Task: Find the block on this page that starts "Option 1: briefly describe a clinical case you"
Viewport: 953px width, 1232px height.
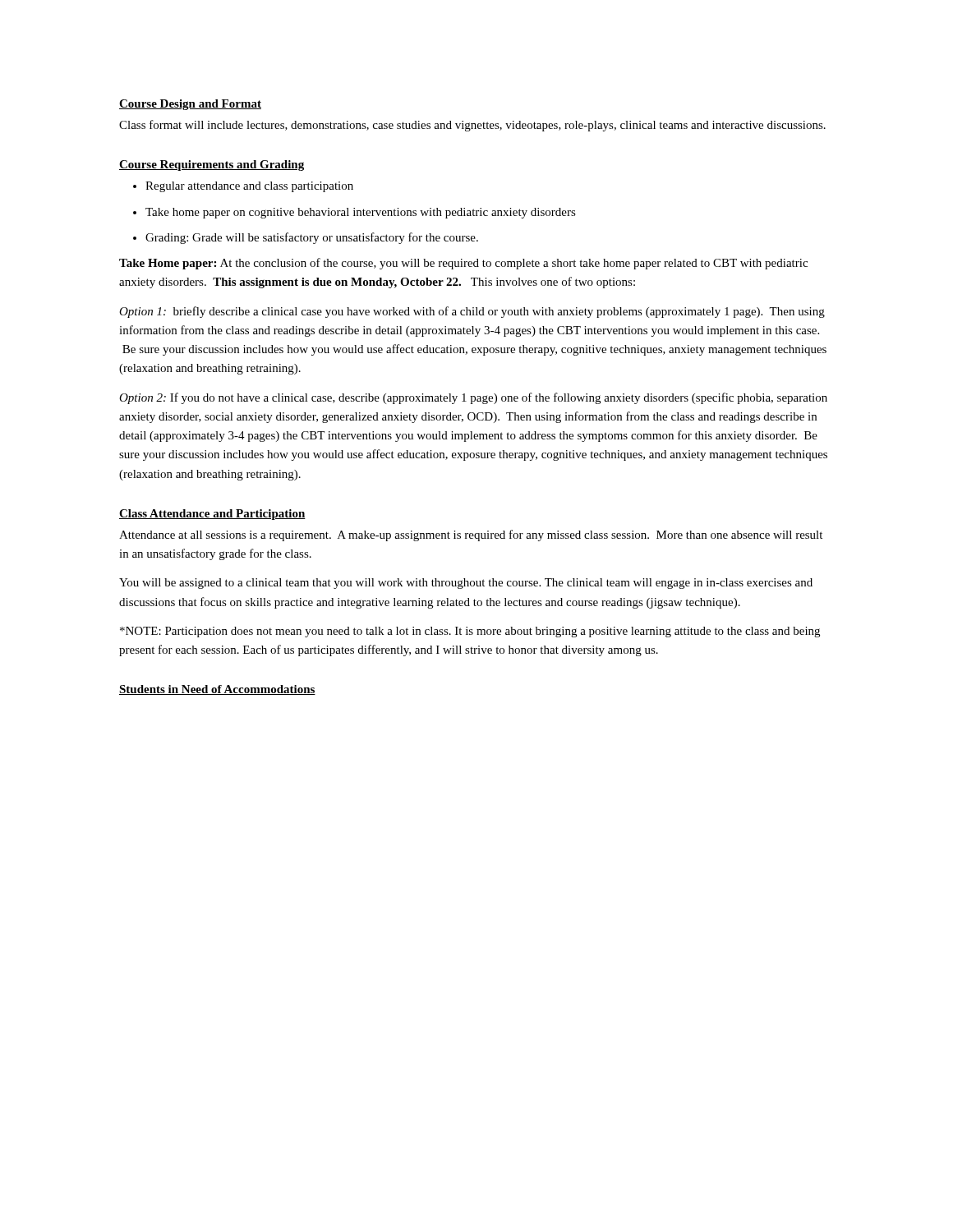Action: coord(473,340)
